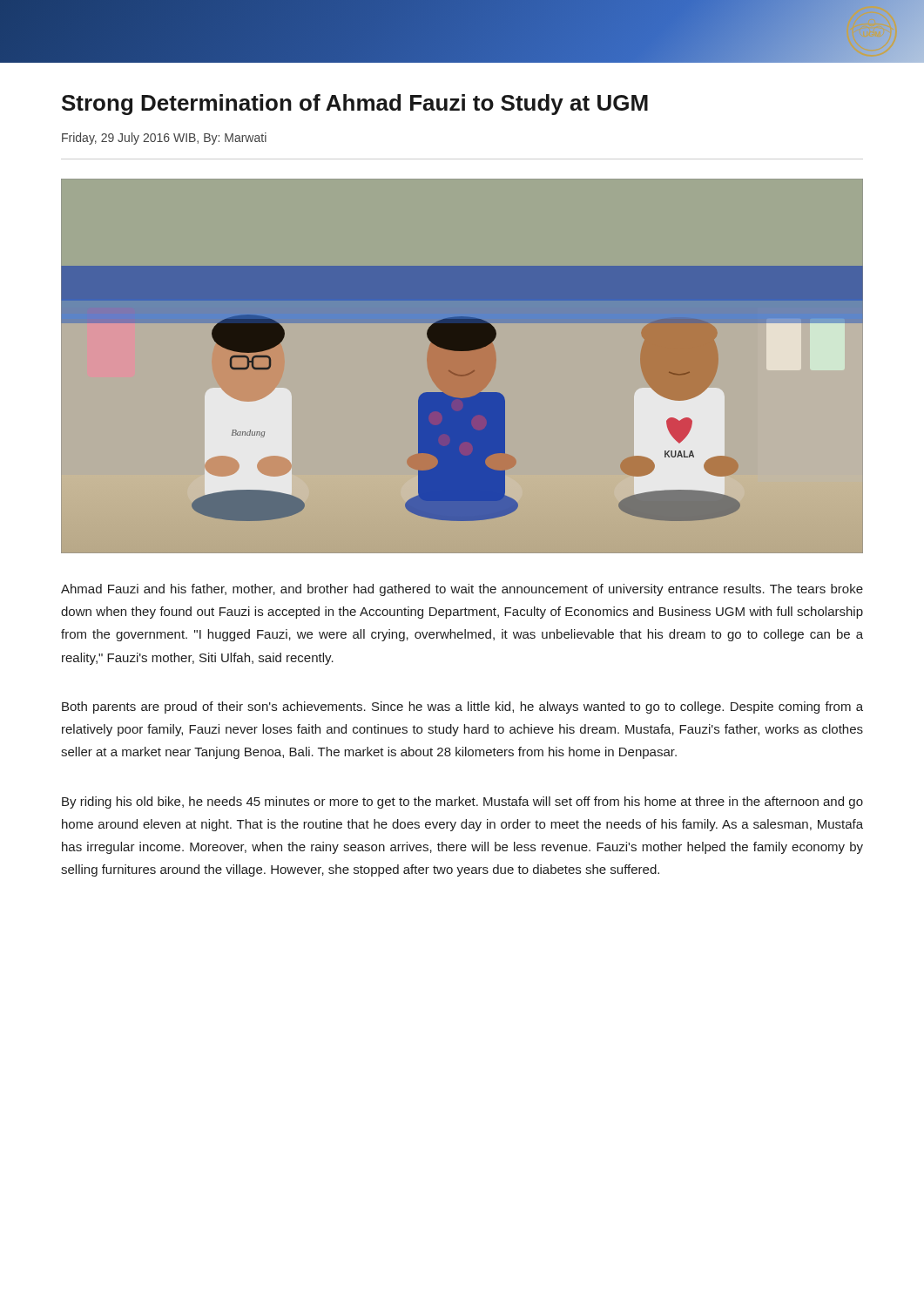Viewport: 924px width, 1307px height.
Task: Locate the text block that says "Both parents are proud of their son's"
Action: point(462,729)
